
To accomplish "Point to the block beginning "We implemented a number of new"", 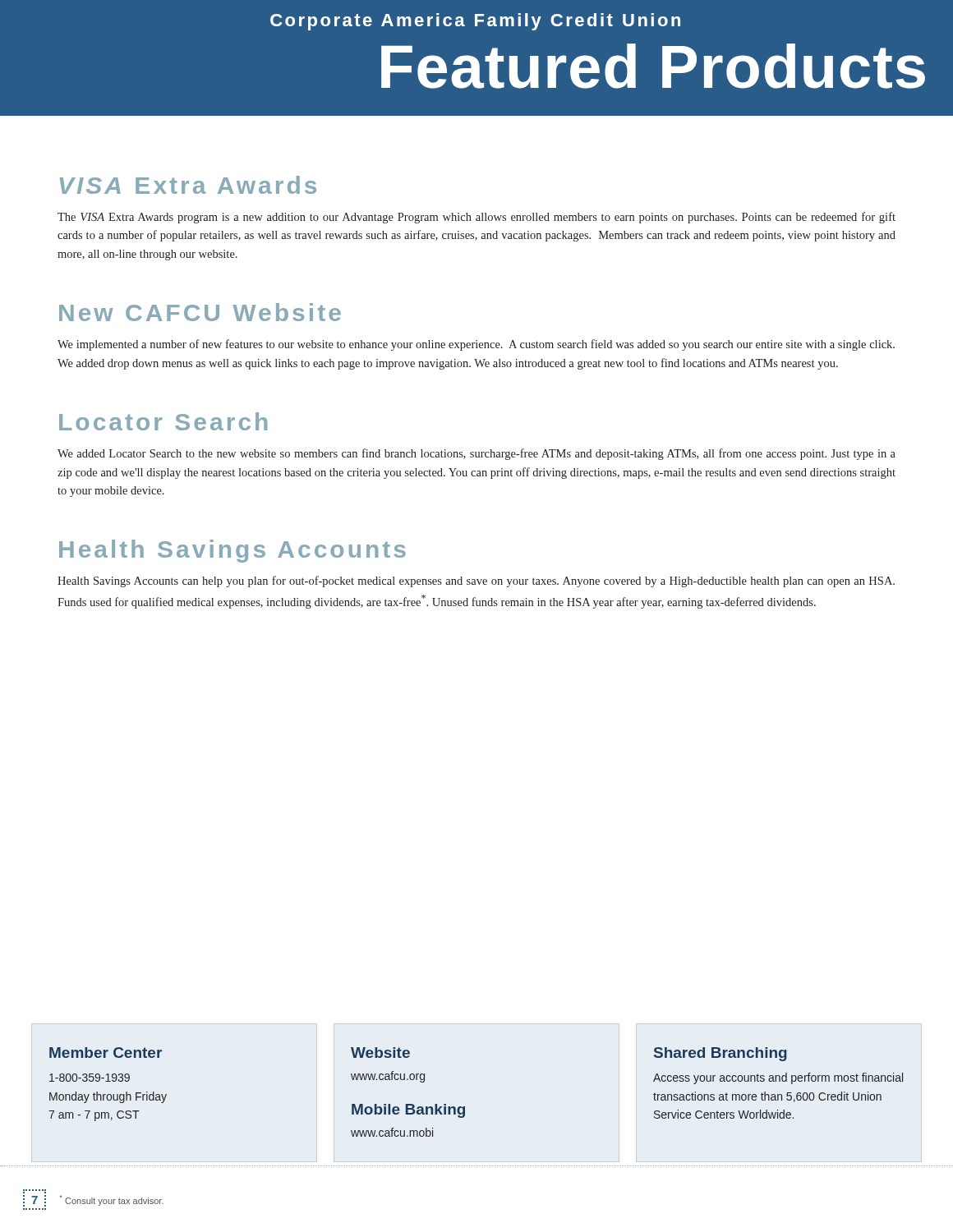I will click(476, 353).
